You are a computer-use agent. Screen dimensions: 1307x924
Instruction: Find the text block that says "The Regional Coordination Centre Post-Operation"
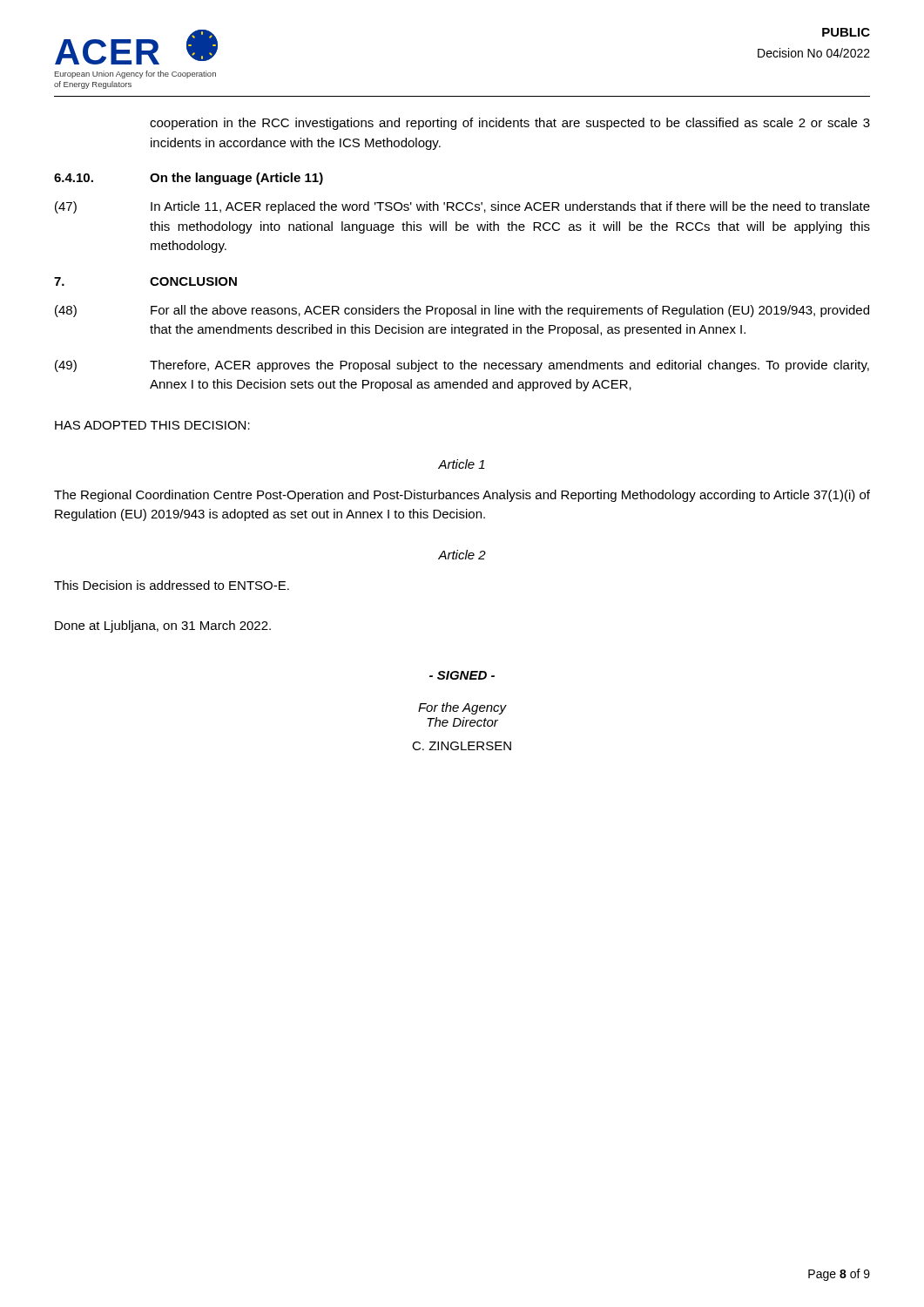(462, 504)
